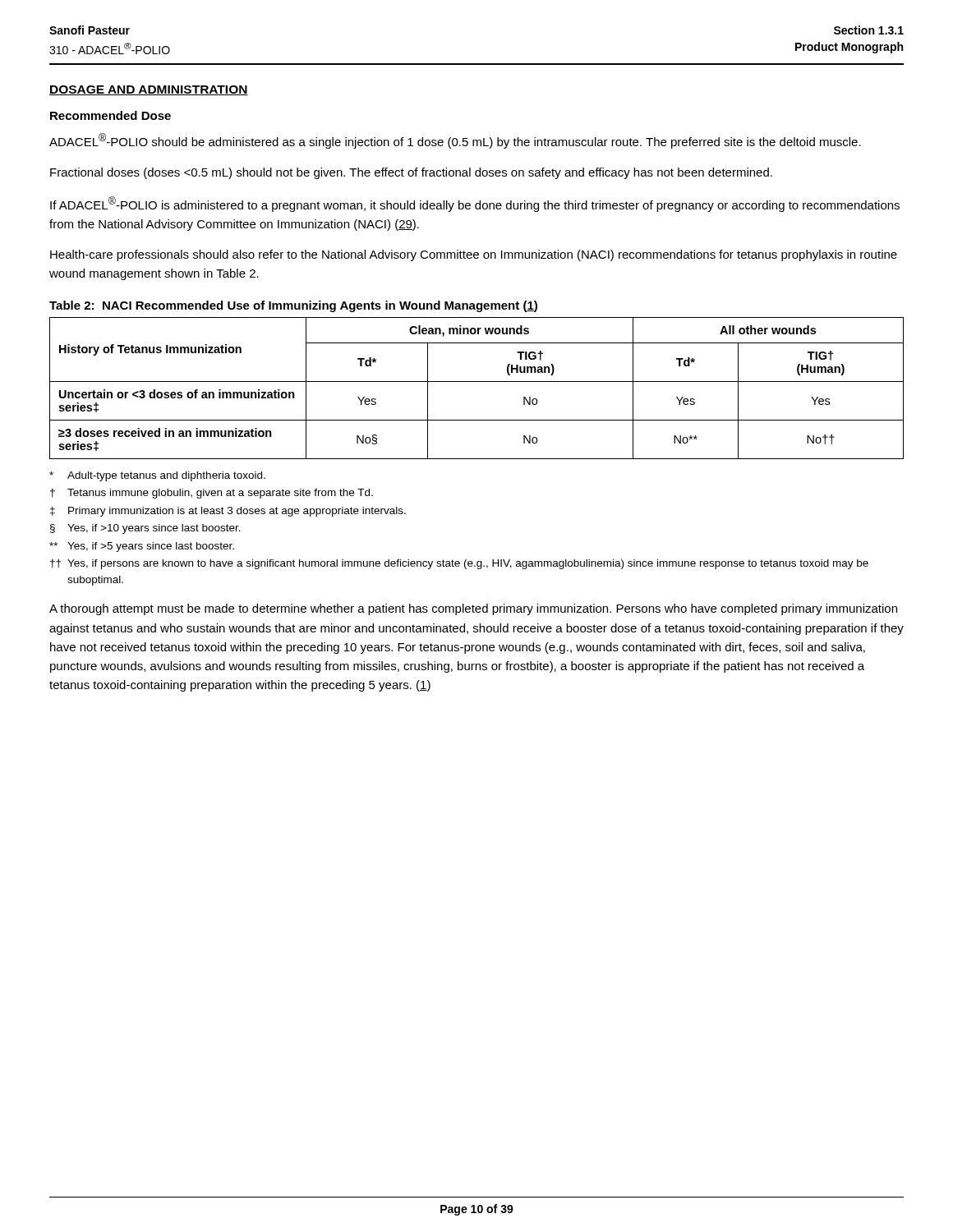Navigate to the block starting "Table 2: NACI Recommended Use"
Screen dimensions: 1232x953
coord(294,305)
